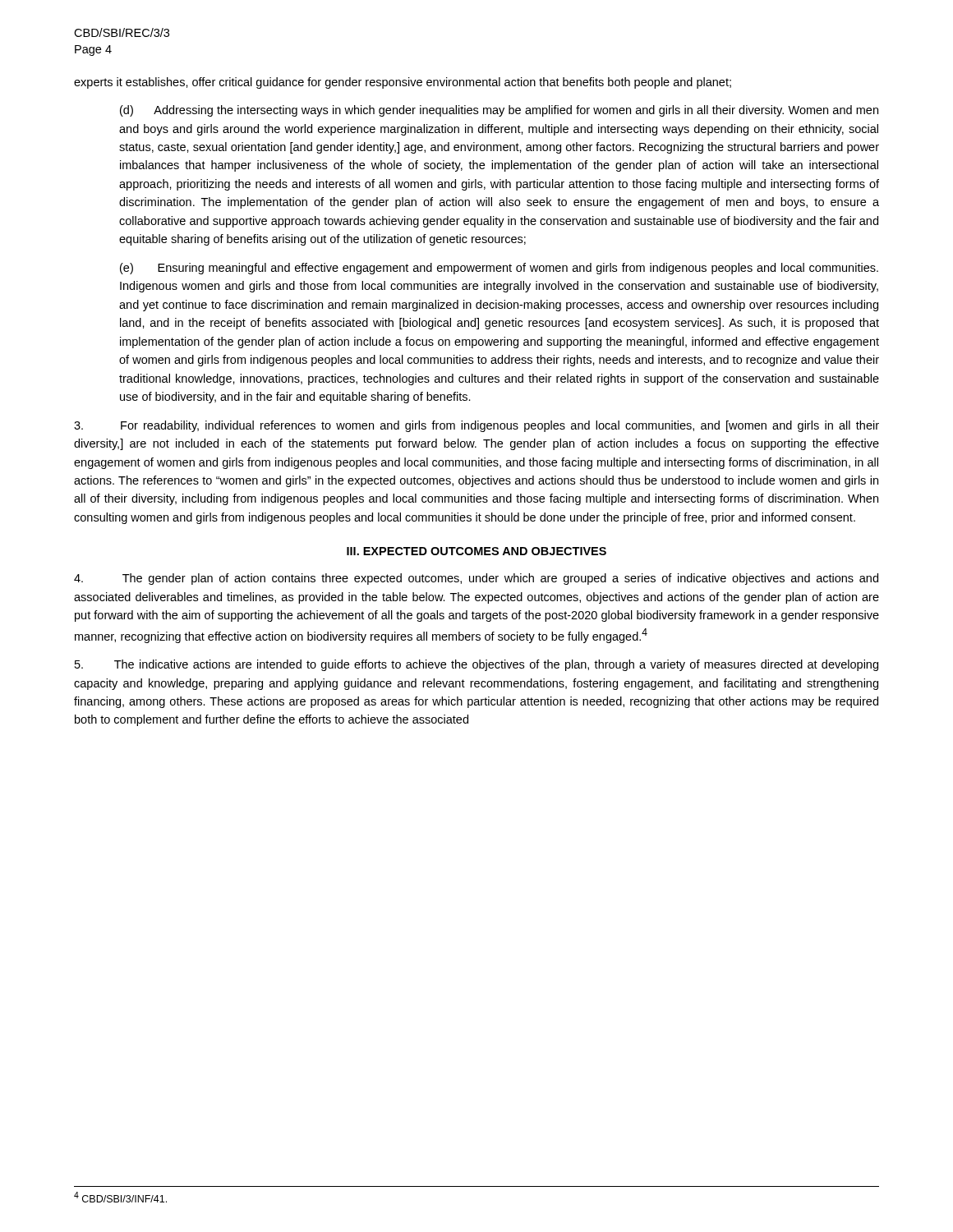Select the region starting "For readability, individual references to women and girls"
The height and width of the screenshot is (1232, 953).
point(476,471)
